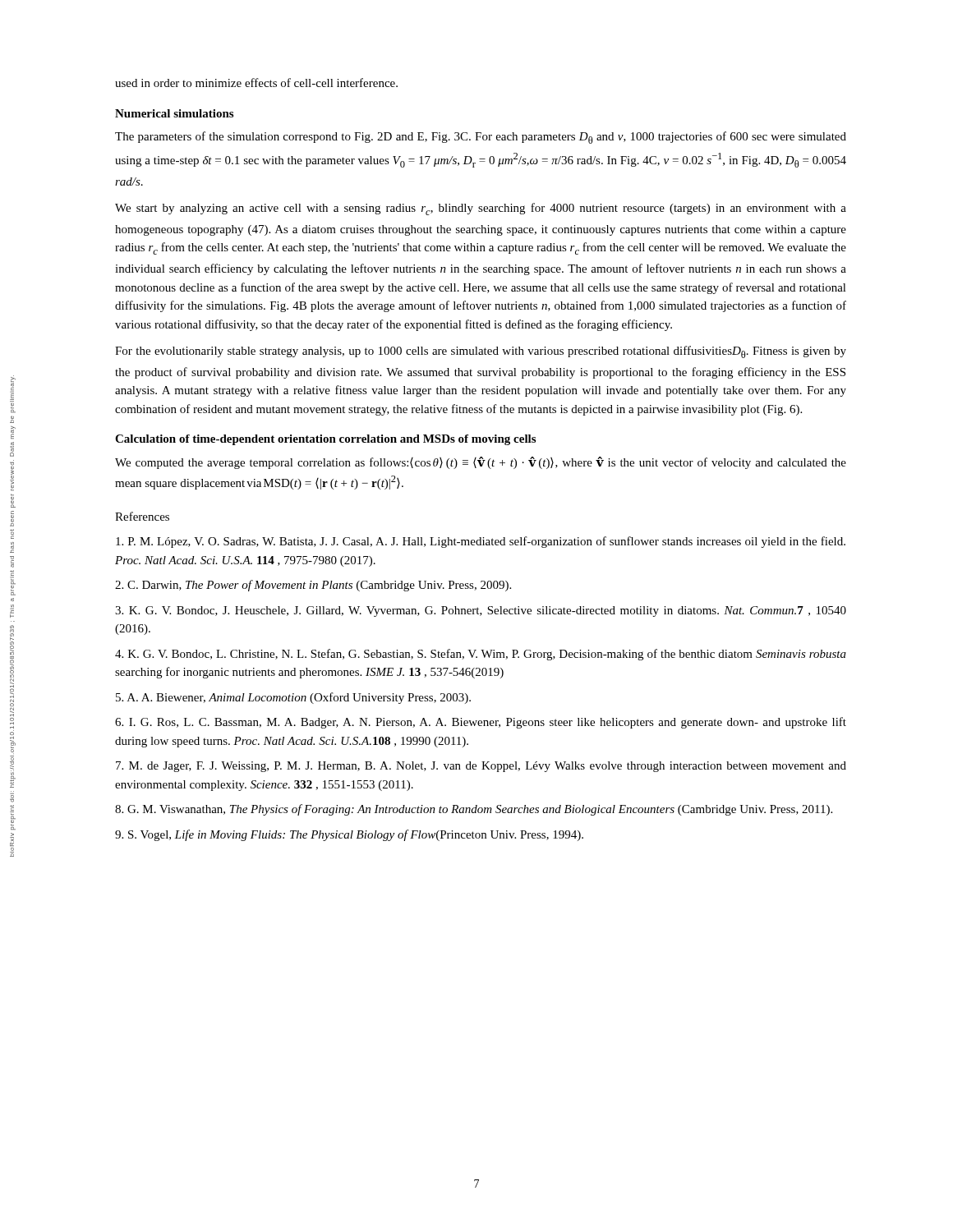
Task: Select the text starting "We computed the average temporal correlation as"
Action: pos(481,473)
